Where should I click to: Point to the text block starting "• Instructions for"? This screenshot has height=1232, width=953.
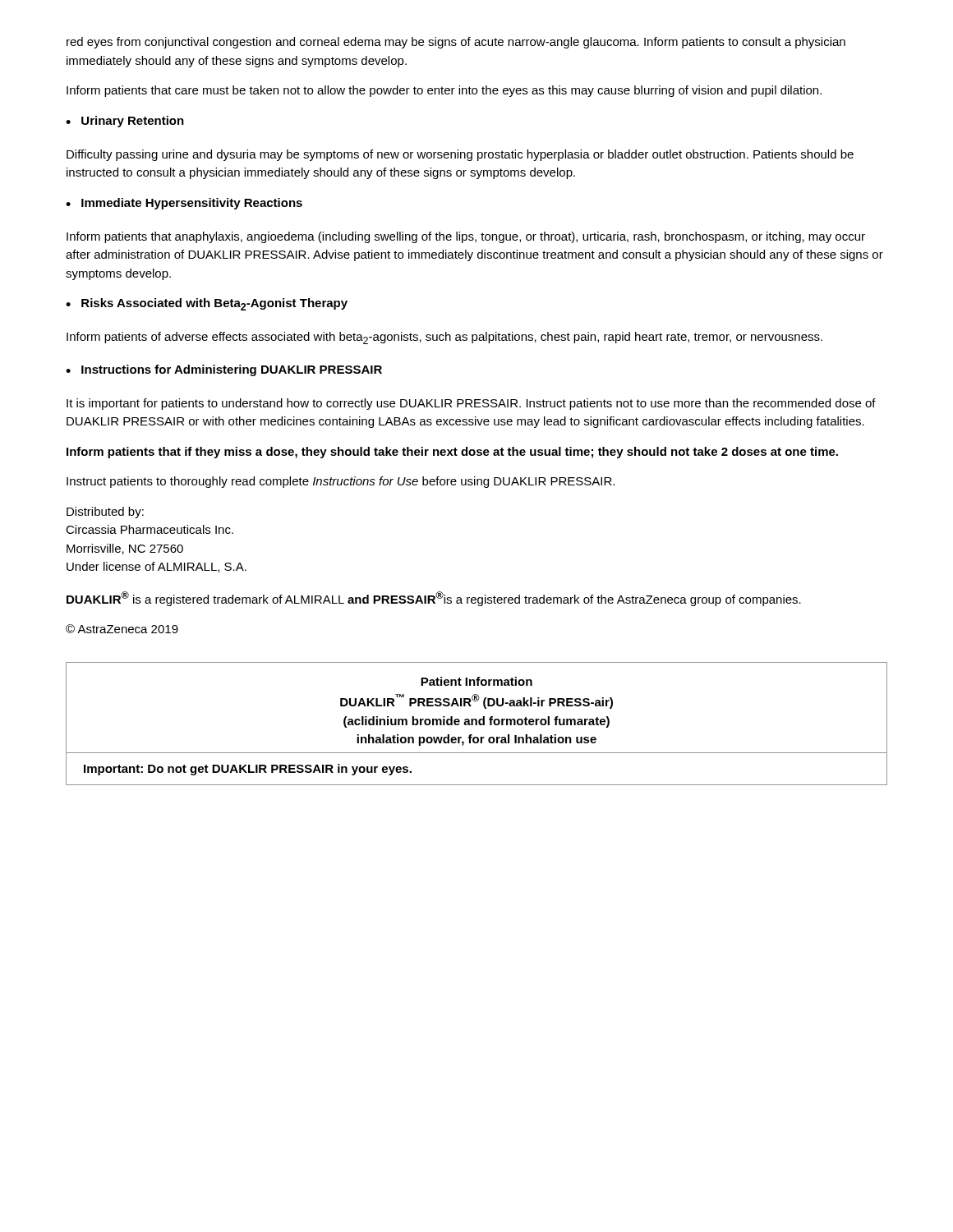click(224, 371)
